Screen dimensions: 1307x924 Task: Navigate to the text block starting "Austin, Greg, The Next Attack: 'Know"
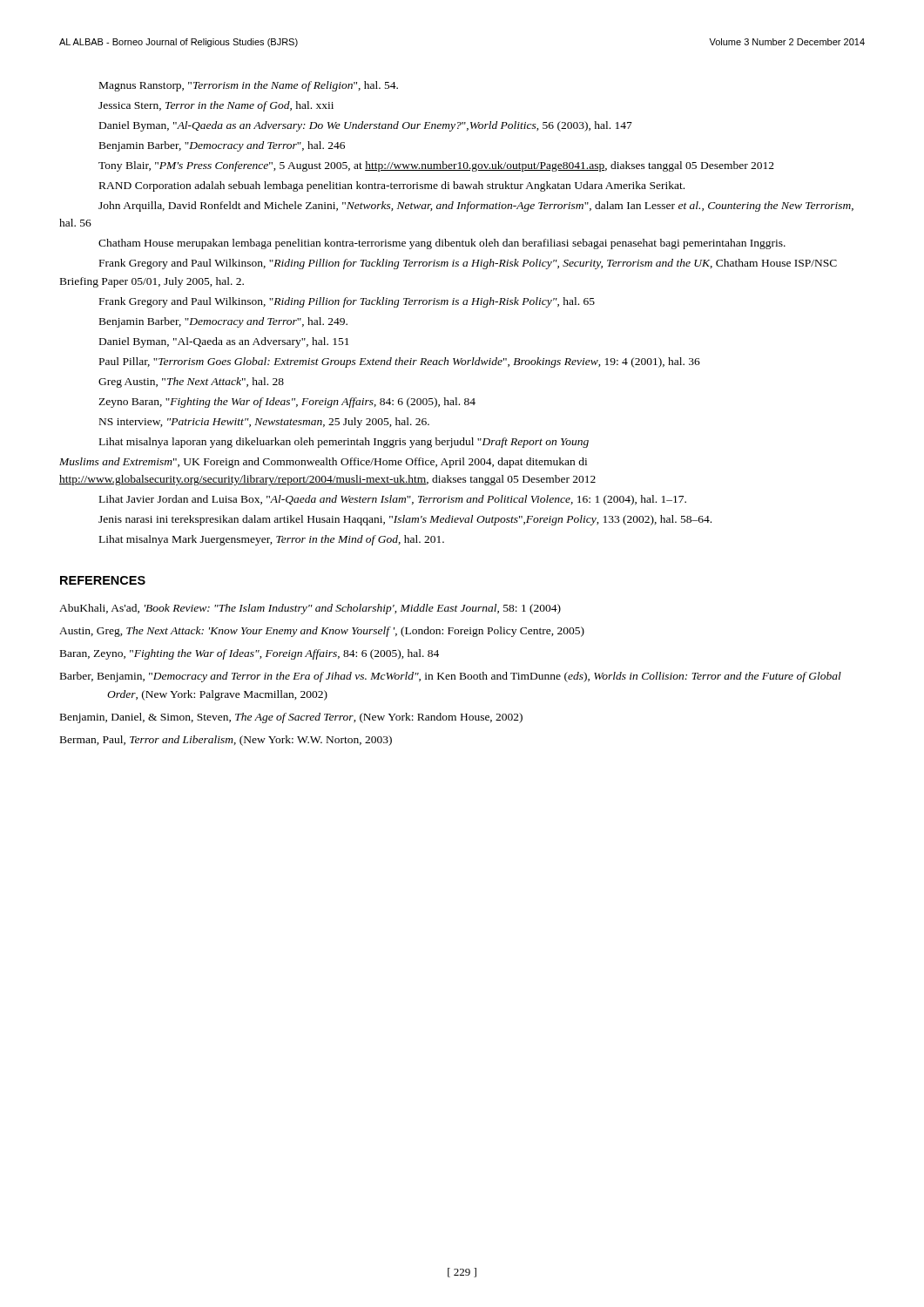point(322,630)
